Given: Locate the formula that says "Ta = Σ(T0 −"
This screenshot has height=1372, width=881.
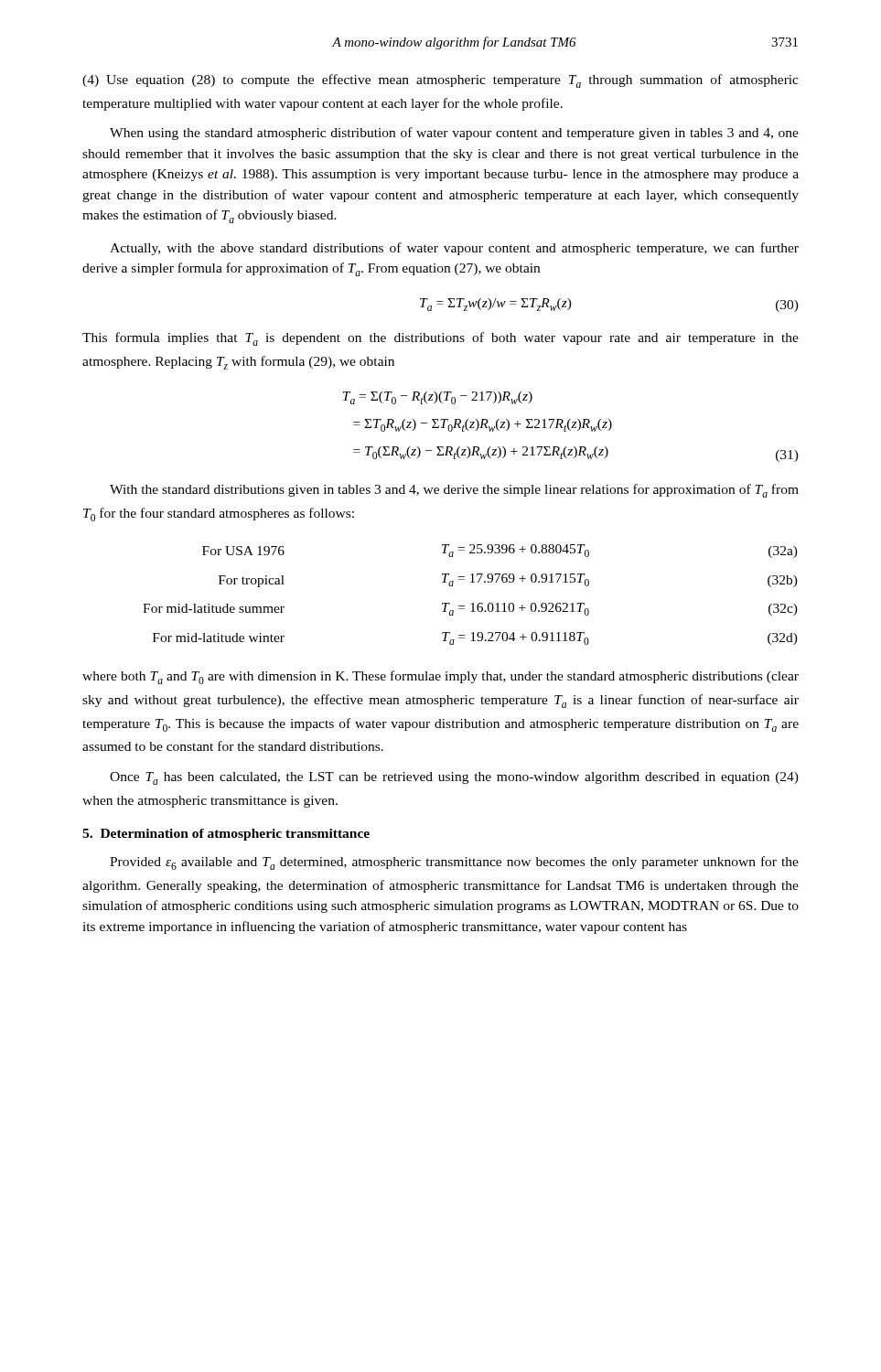Looking at the screenshot, I should (570, 425).
